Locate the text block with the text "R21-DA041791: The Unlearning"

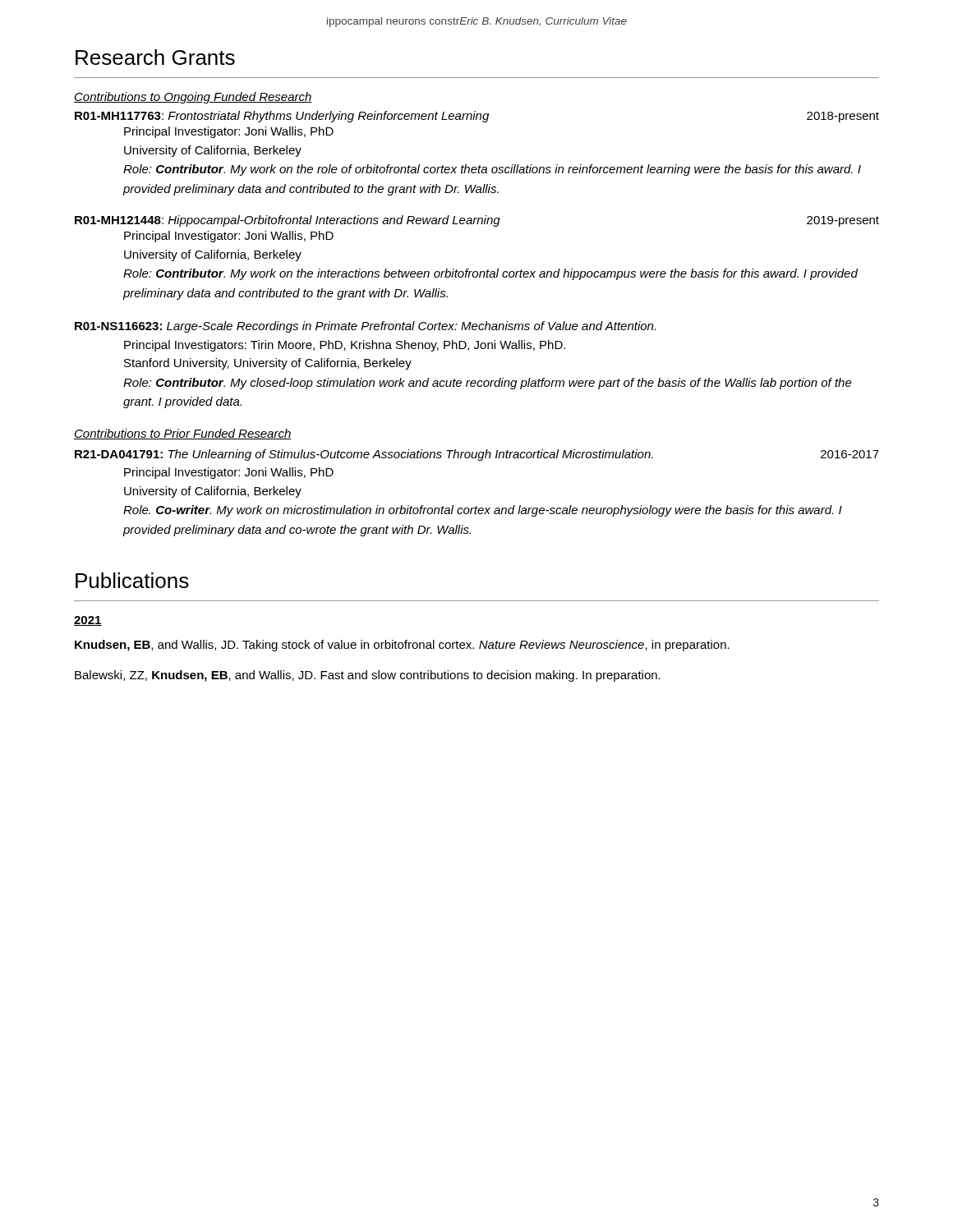click(x=477, y=455)
